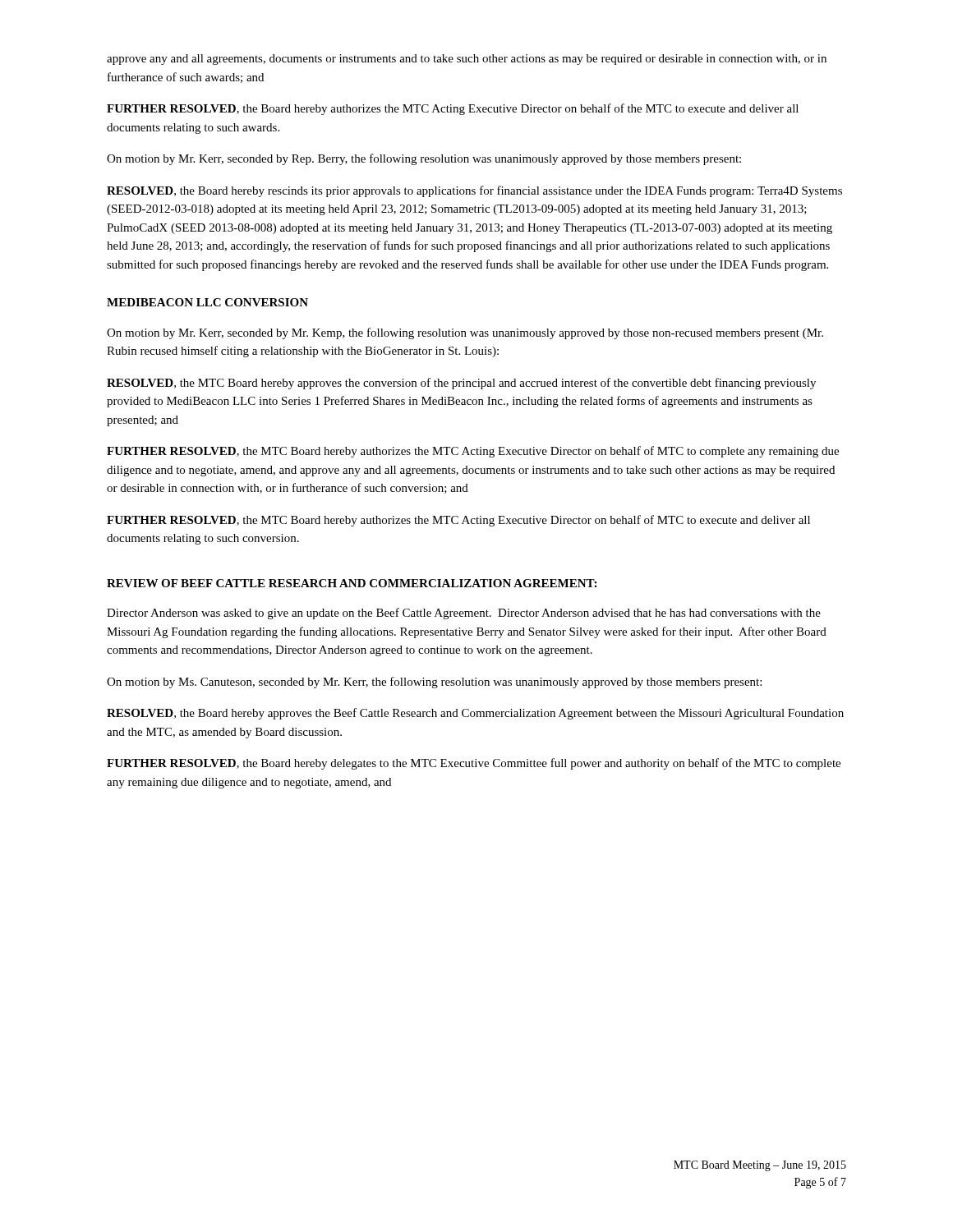Click the passage that begins "On motion by Ms. Canuteson, seconded"
Image resolution: width=953 pixels, height=1232 pixels.
(435, 681)
